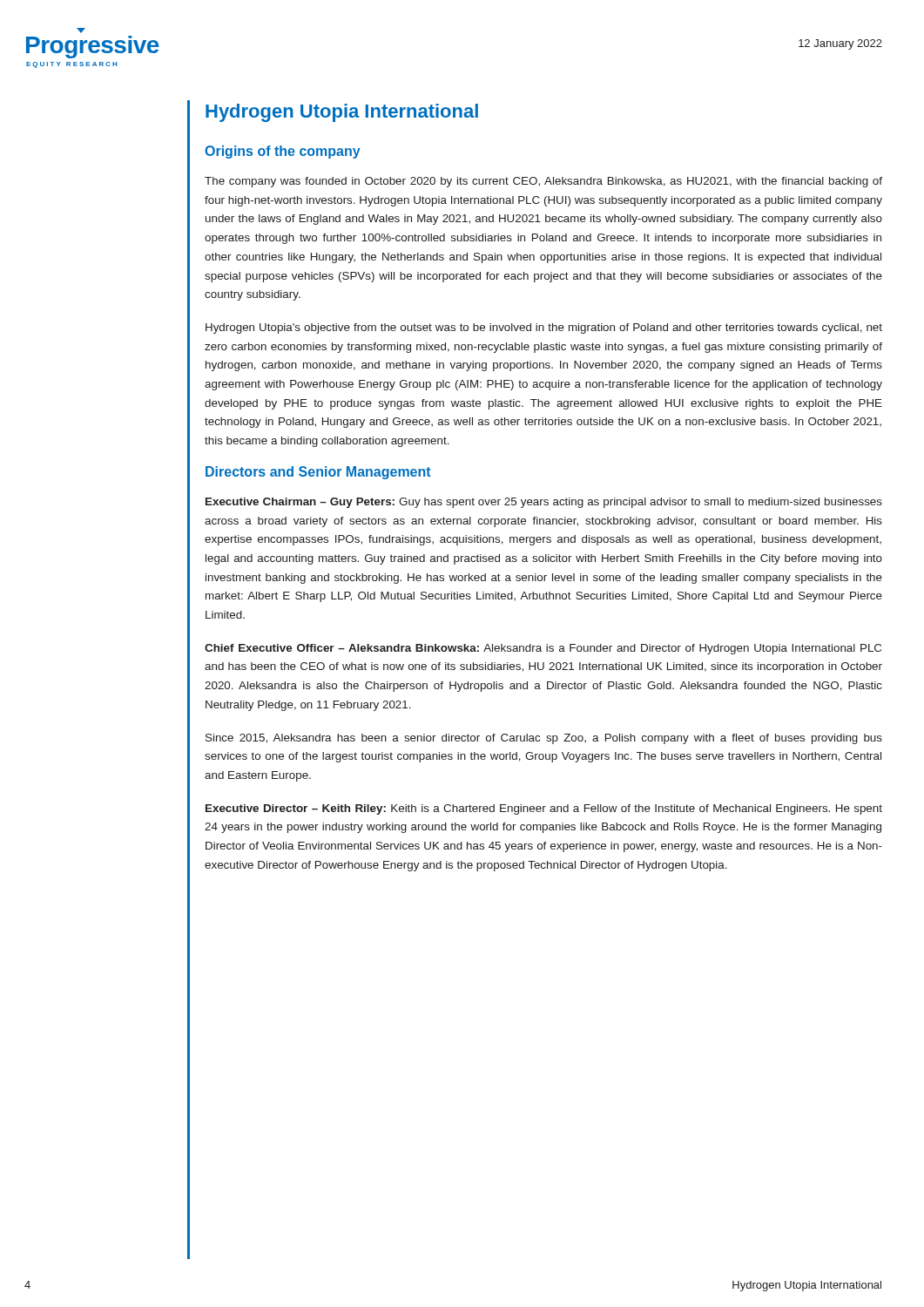The width and height of the screenshot is (924, 1307).
Task: Select the region starting "The company was founded in October 2020 by"
Action: (543, 237)
